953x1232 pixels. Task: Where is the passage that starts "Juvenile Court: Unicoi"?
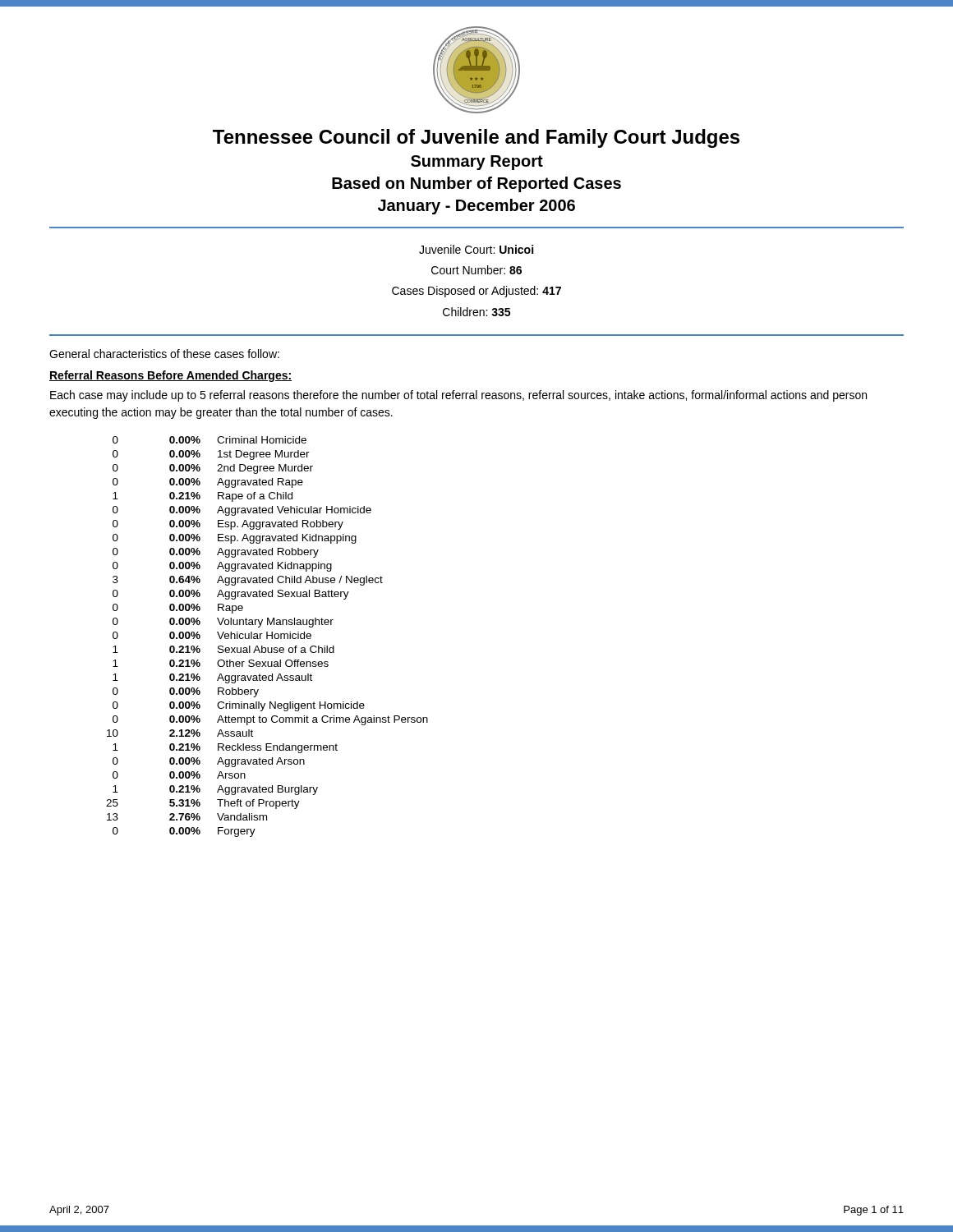(476, 281)
